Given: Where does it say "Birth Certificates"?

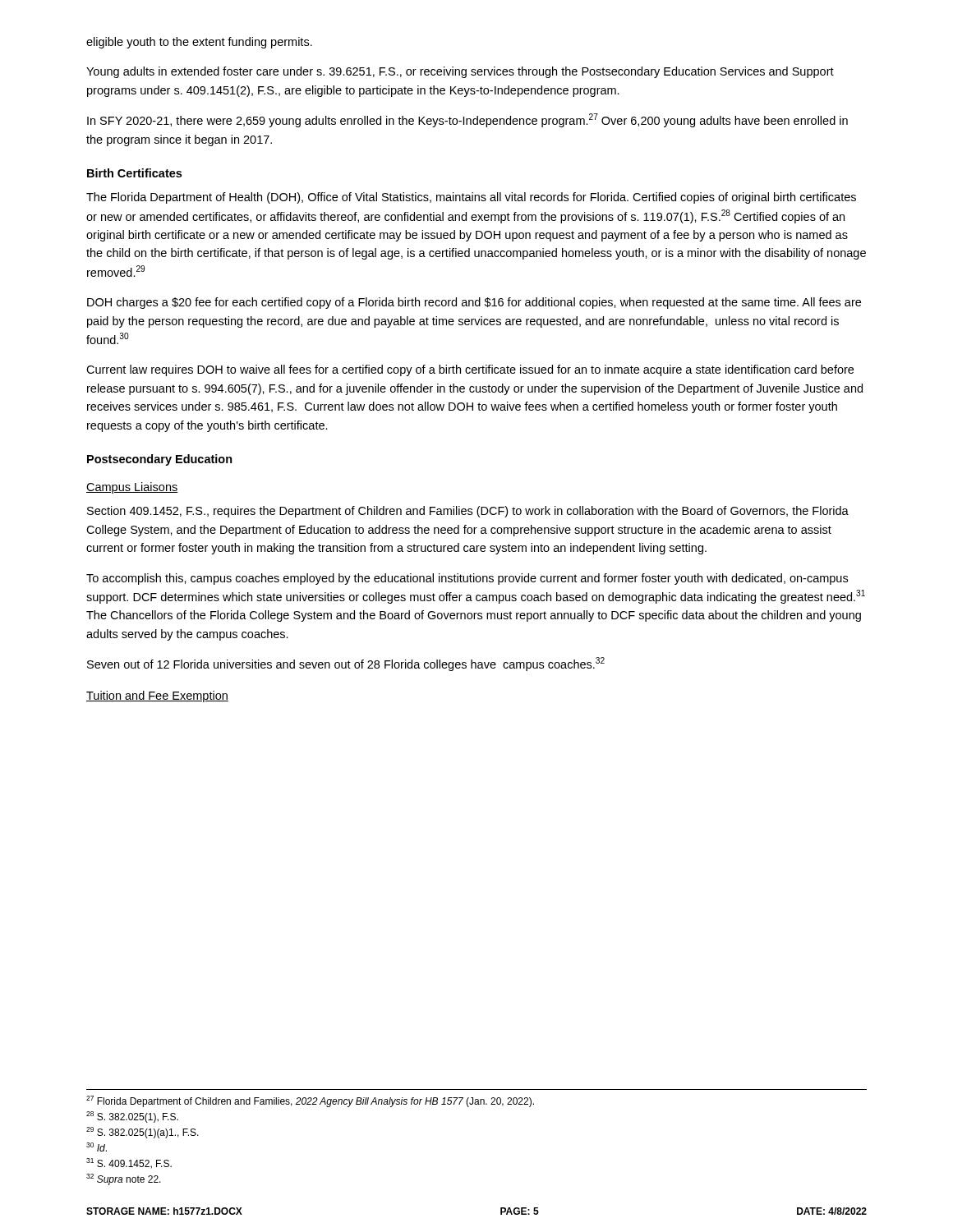Looking at the screenshot, I should pos(134,173).
